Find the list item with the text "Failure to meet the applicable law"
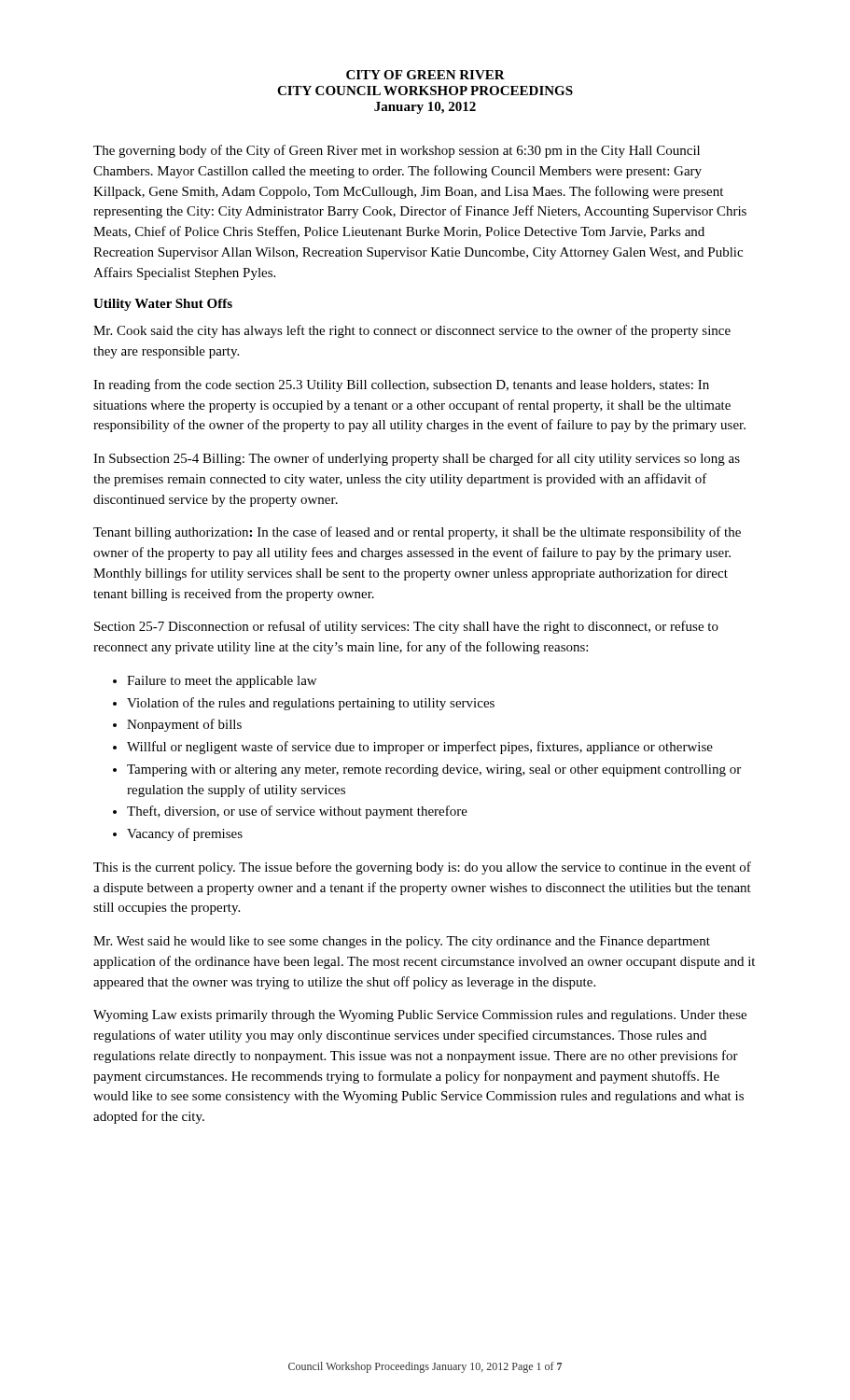 (x=222, y=680)
